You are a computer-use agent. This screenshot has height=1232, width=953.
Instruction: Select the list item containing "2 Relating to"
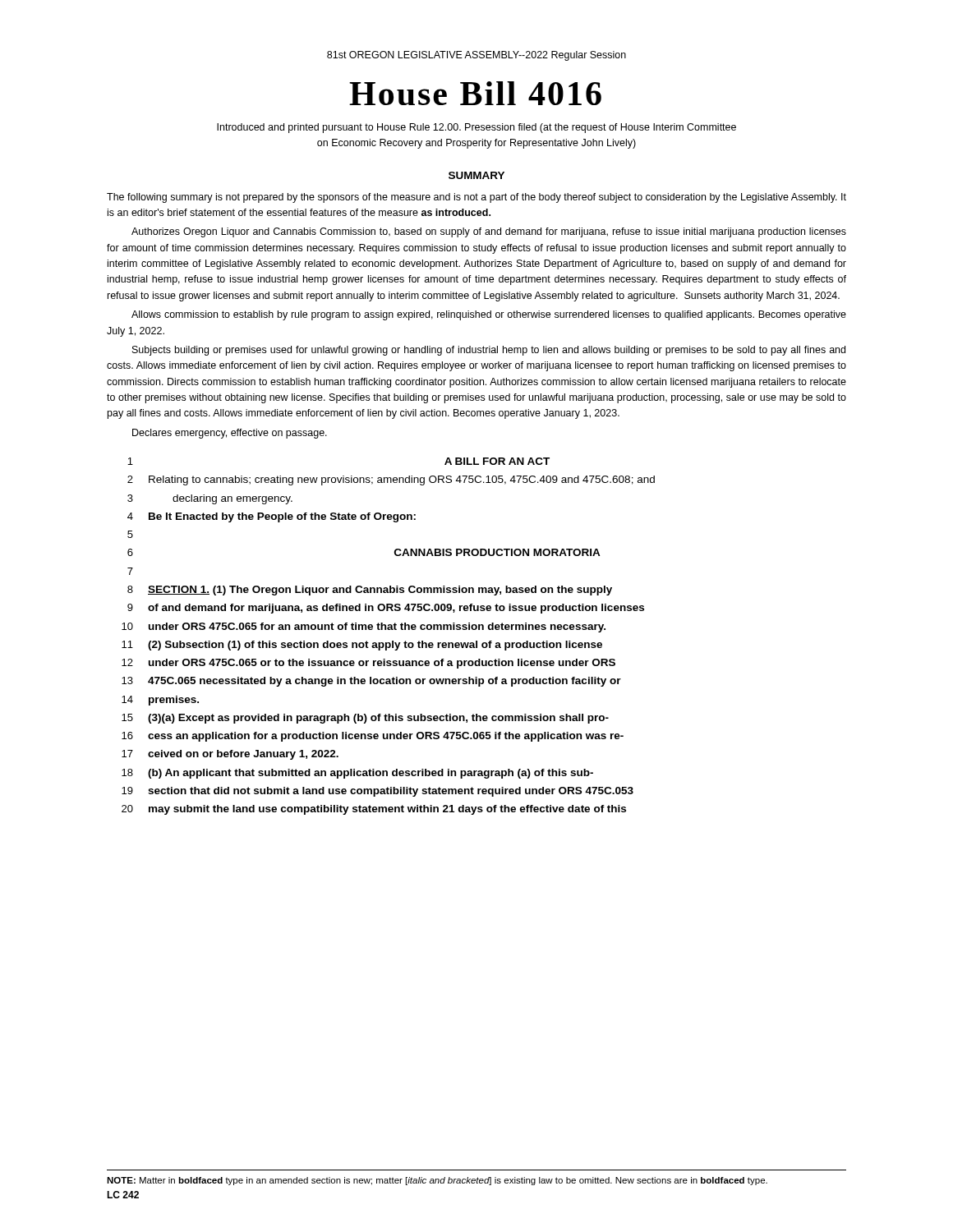click(476, 480)
